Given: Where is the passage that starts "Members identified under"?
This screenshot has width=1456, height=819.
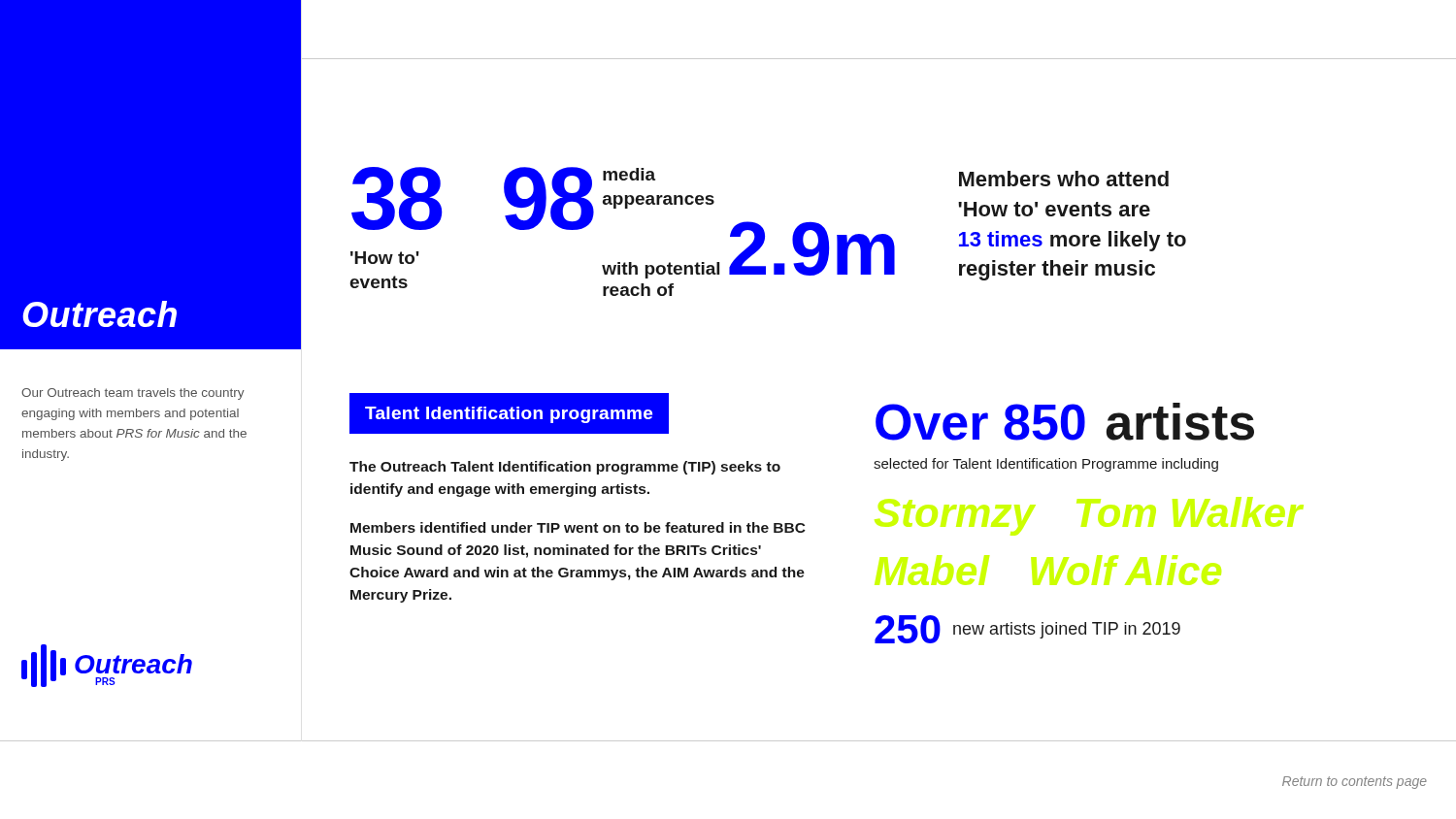Looking at the screenshot, I should [578, 561].
